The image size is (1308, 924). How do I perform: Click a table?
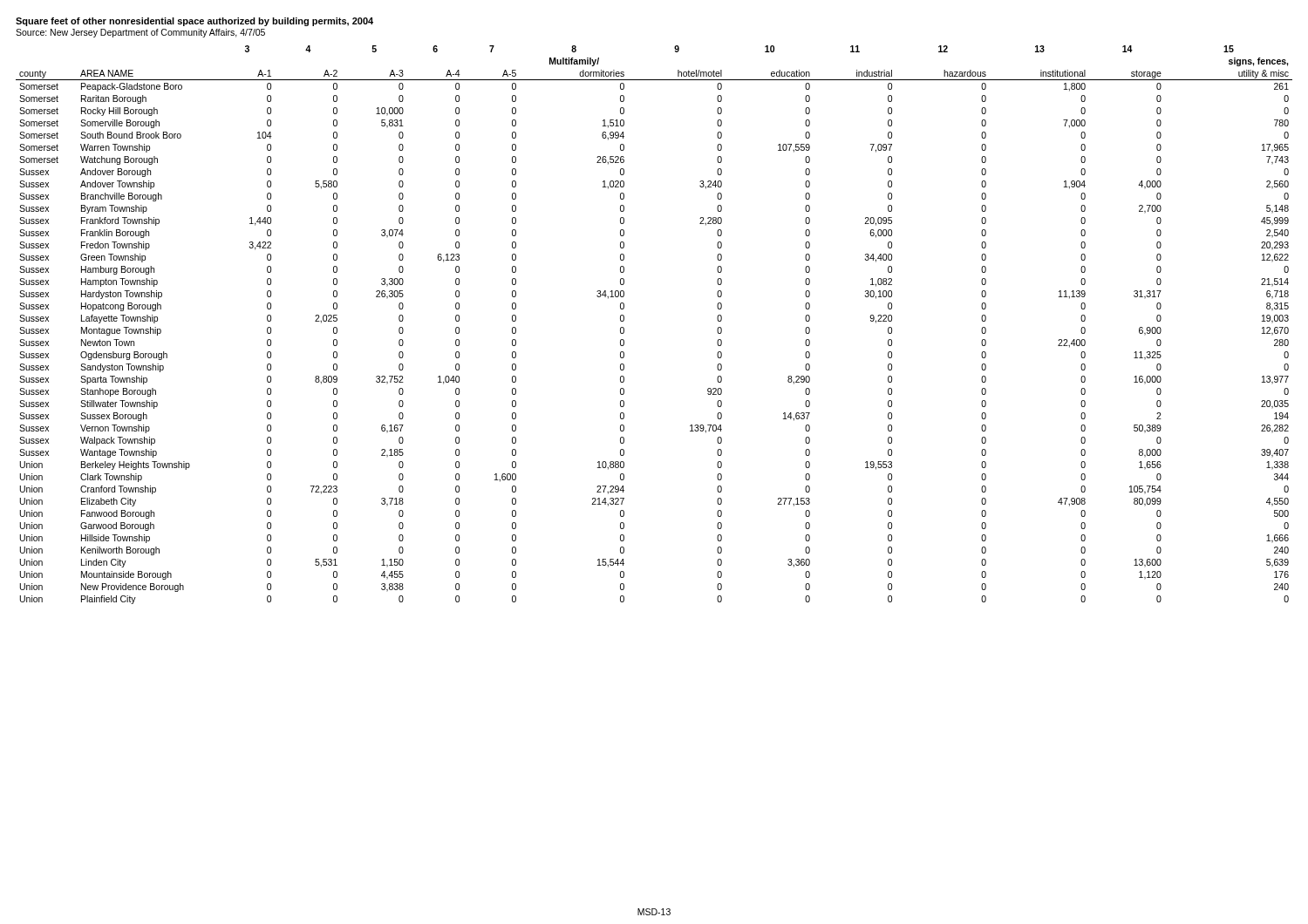click(x=654, y=324)
